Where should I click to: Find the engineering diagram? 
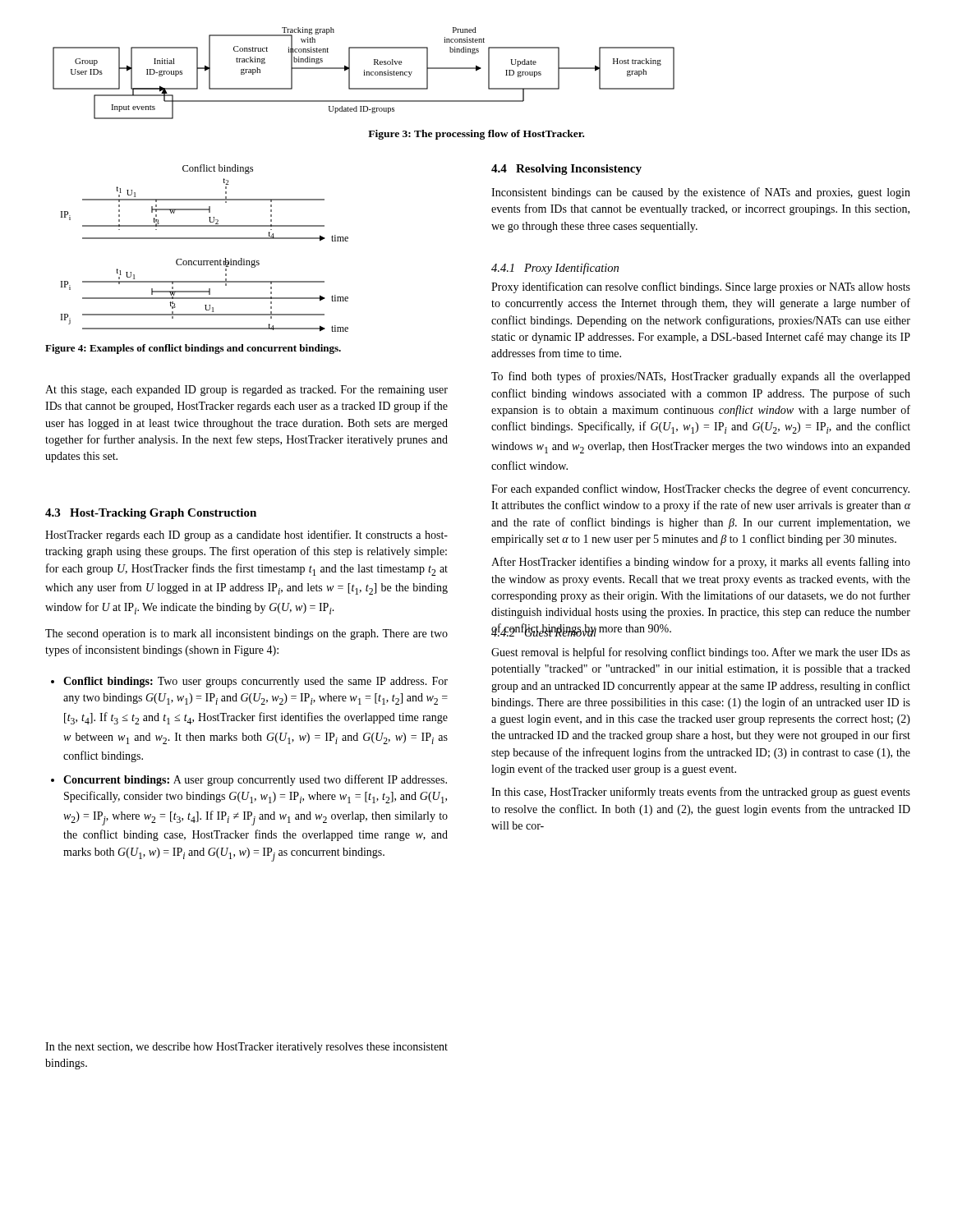(x=246, y=250)
